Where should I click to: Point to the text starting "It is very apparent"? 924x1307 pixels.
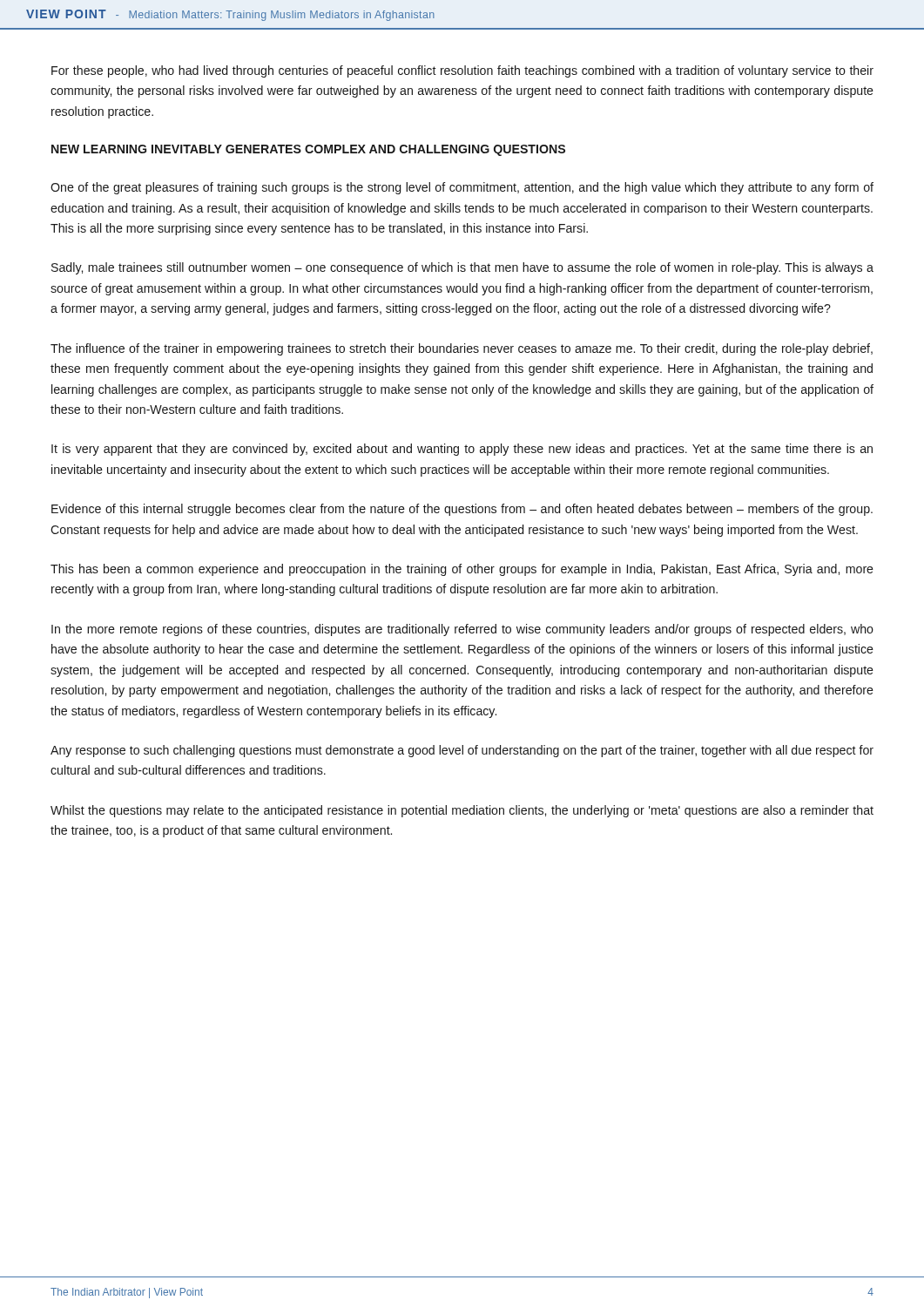click(x=462, y=459)
